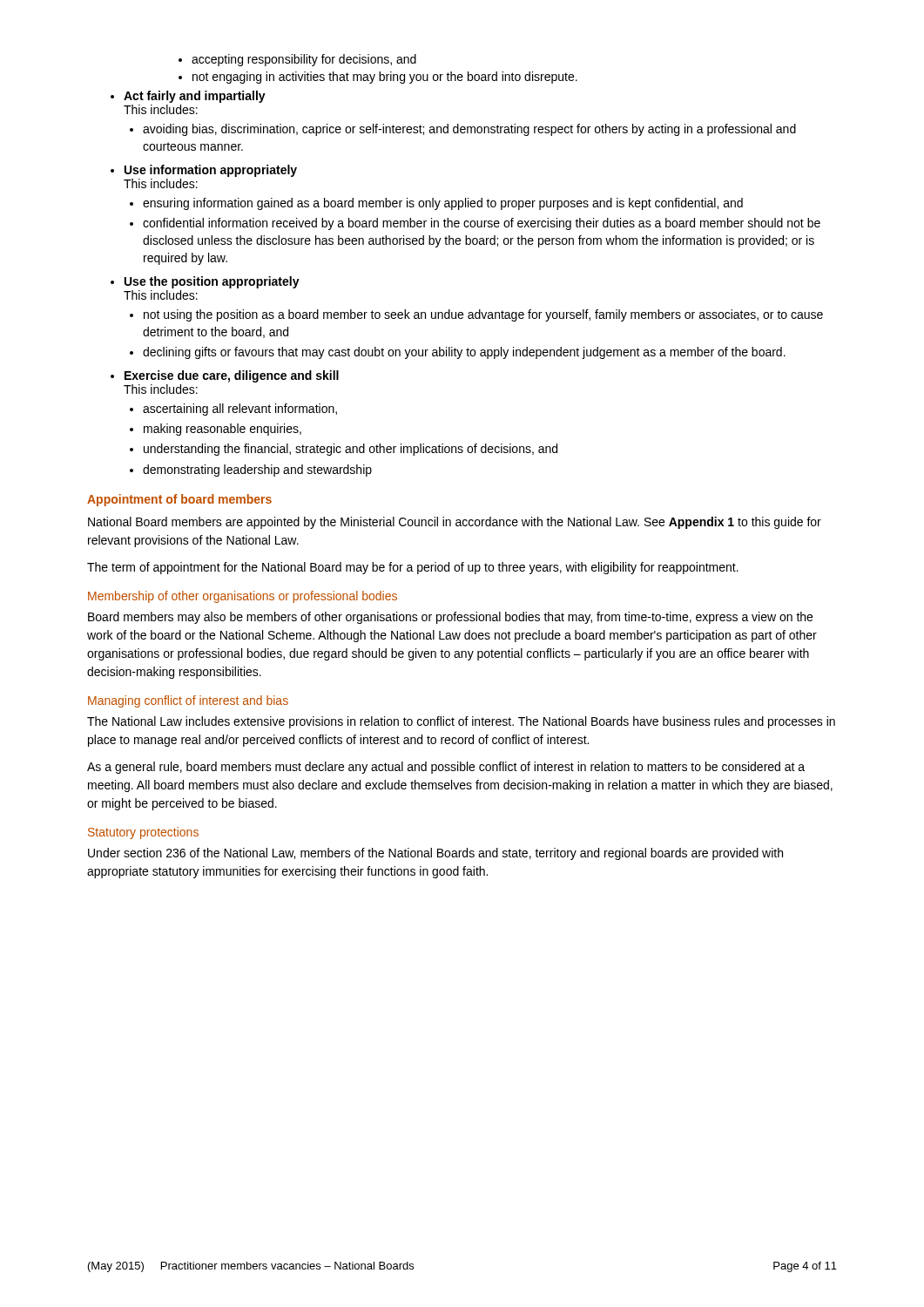Find the passage starting "National Board members are"
This screenshot has height=1307, width=924.
(455, 523)
